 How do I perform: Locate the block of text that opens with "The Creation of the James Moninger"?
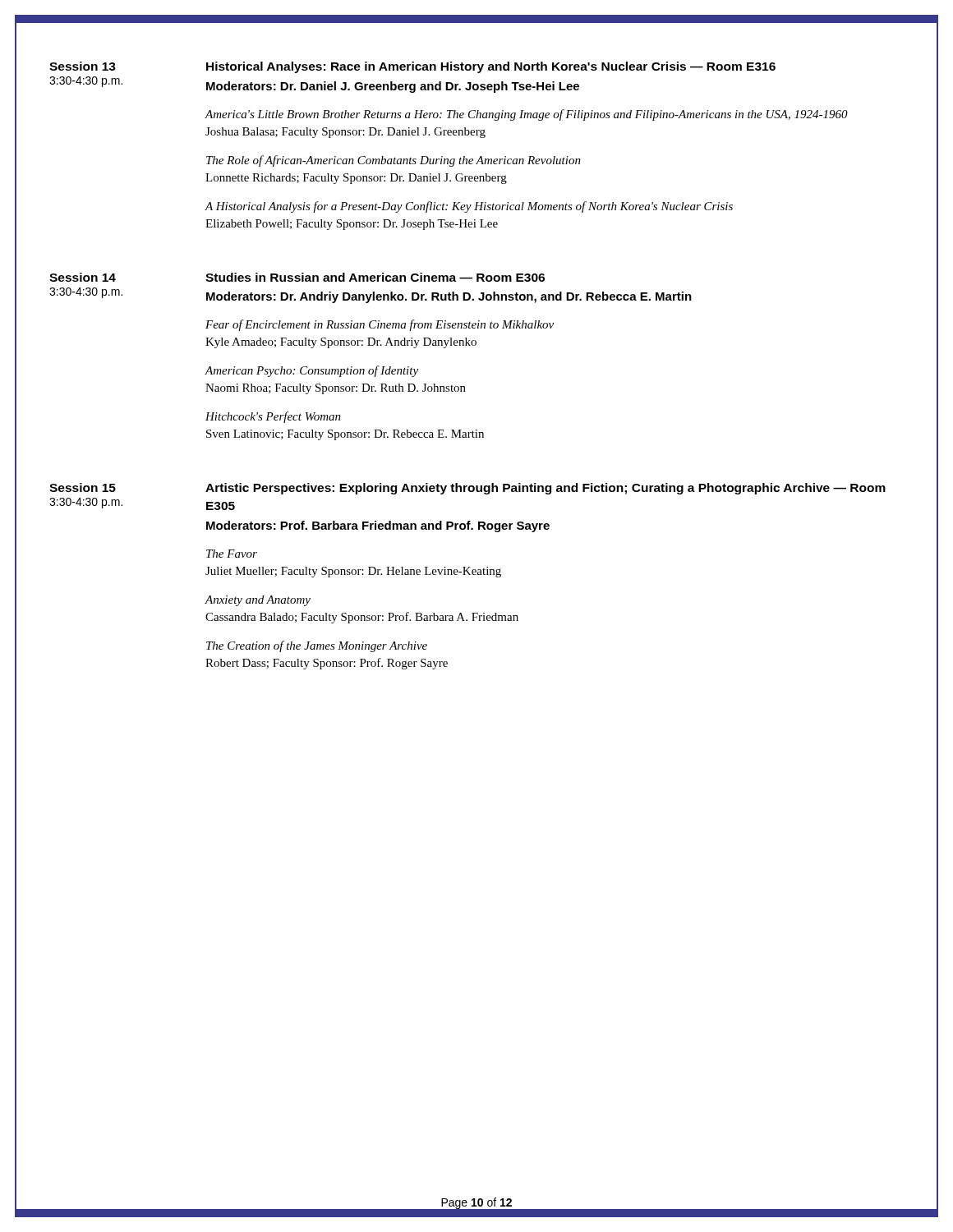pos(317,646)
